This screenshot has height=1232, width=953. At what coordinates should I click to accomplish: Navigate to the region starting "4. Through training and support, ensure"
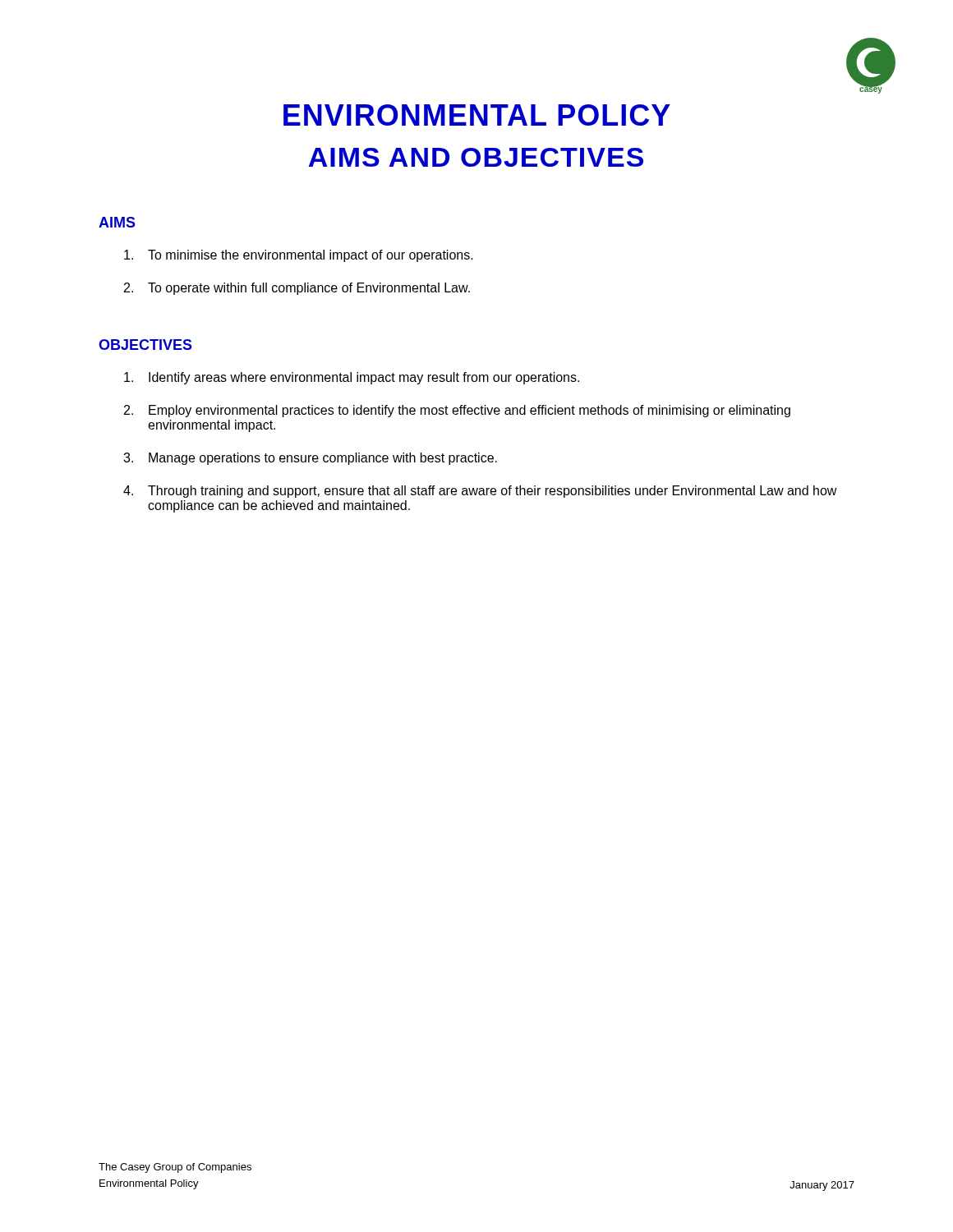(x=489, y=499)
